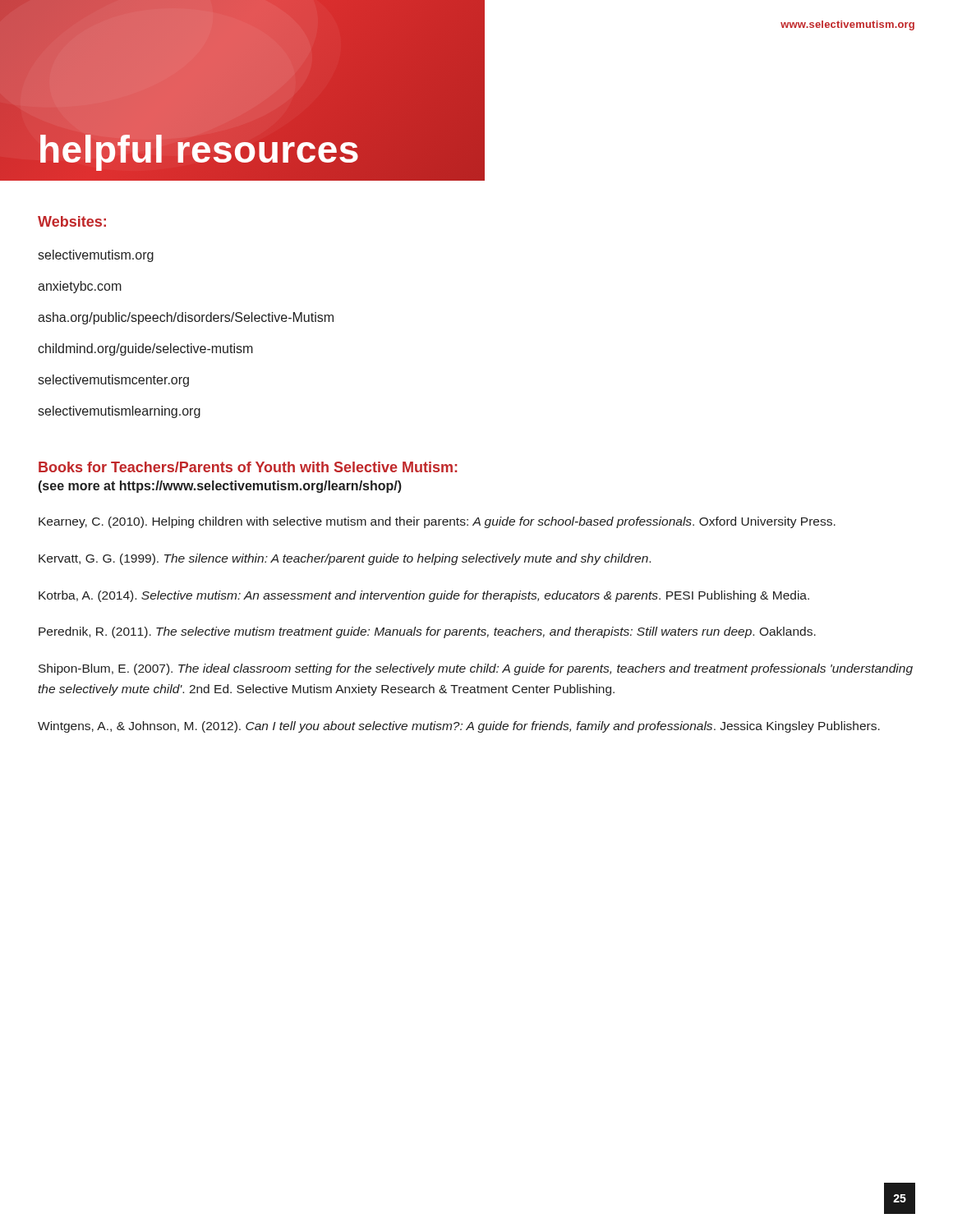Find the region starting "Kervatt, G. G. (1999)."
This screenshot has width=953, height=1232.
[x=345, y=558]
